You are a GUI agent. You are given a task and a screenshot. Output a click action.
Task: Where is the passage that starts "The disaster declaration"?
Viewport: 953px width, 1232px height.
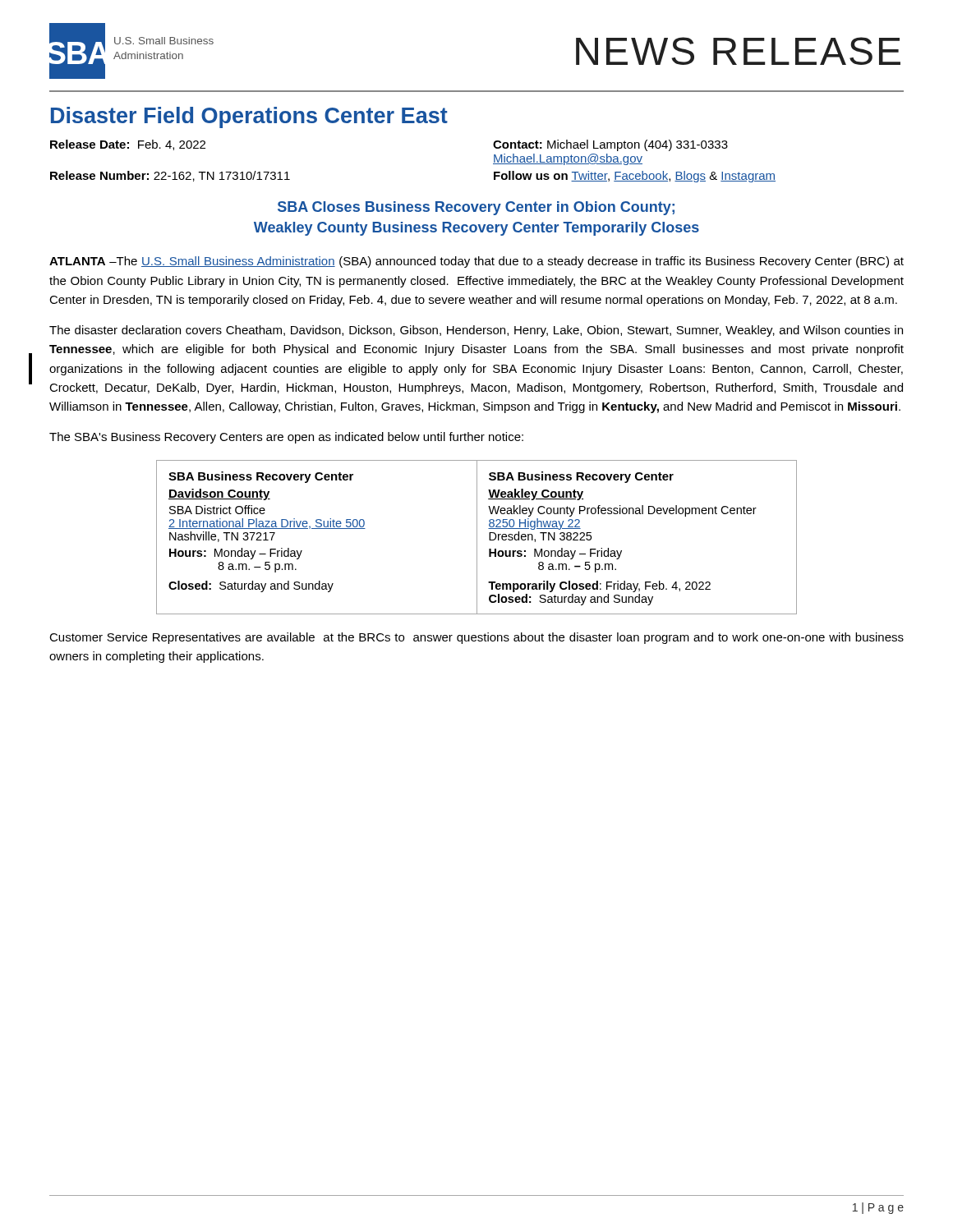pos(476,368)
